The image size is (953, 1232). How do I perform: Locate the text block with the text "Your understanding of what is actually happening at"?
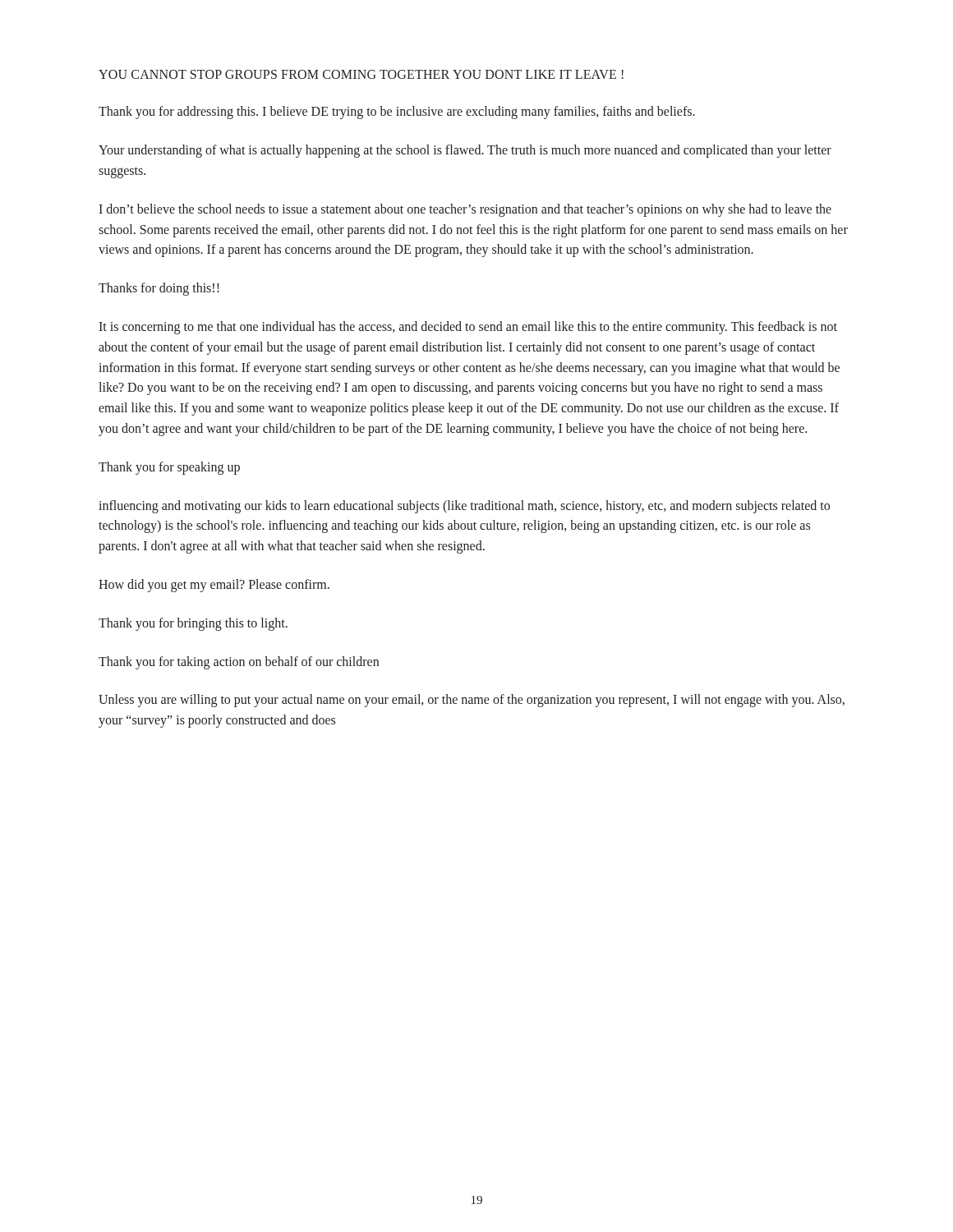point(465,160)
